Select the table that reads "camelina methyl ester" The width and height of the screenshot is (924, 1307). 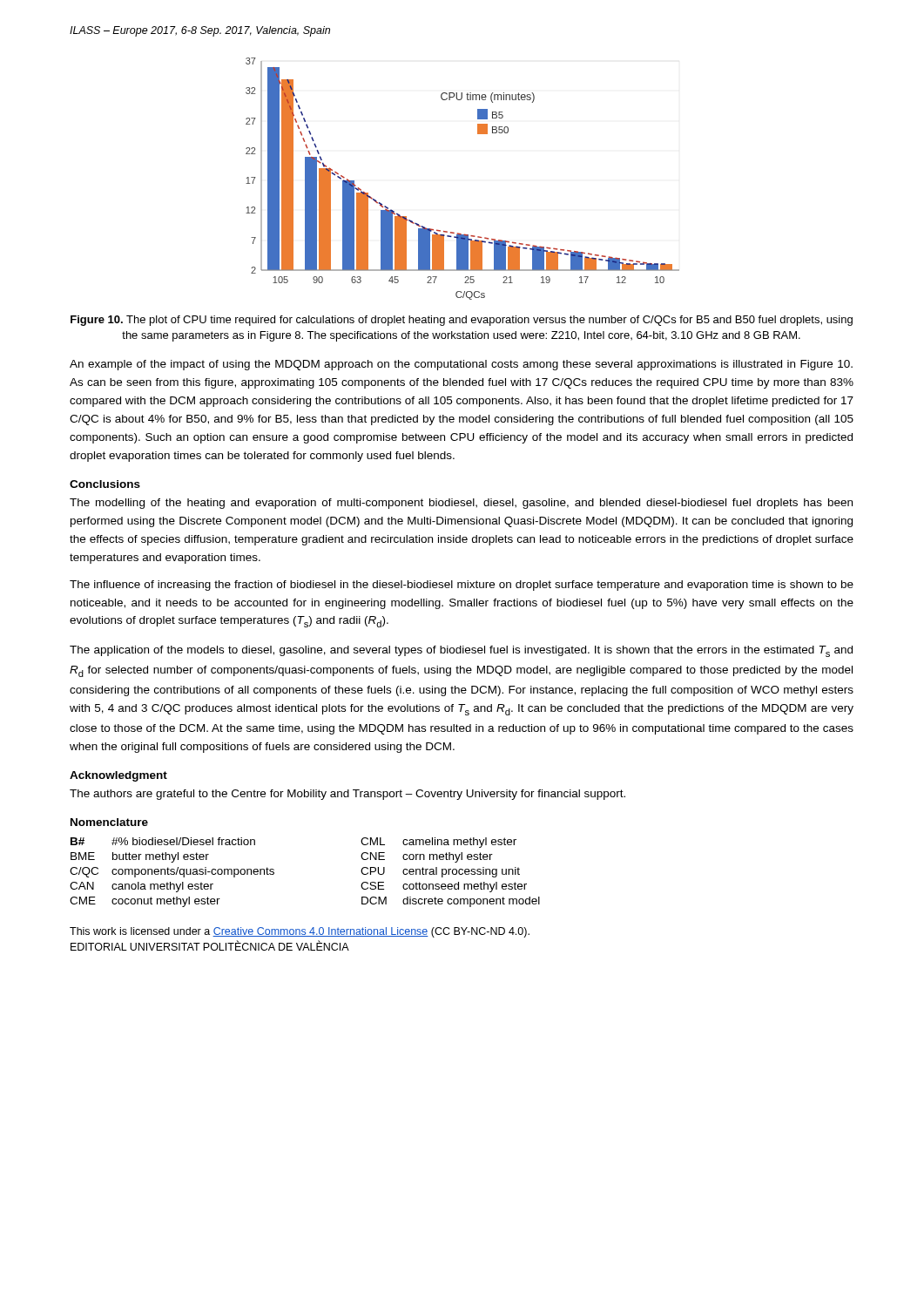[462, 871]
